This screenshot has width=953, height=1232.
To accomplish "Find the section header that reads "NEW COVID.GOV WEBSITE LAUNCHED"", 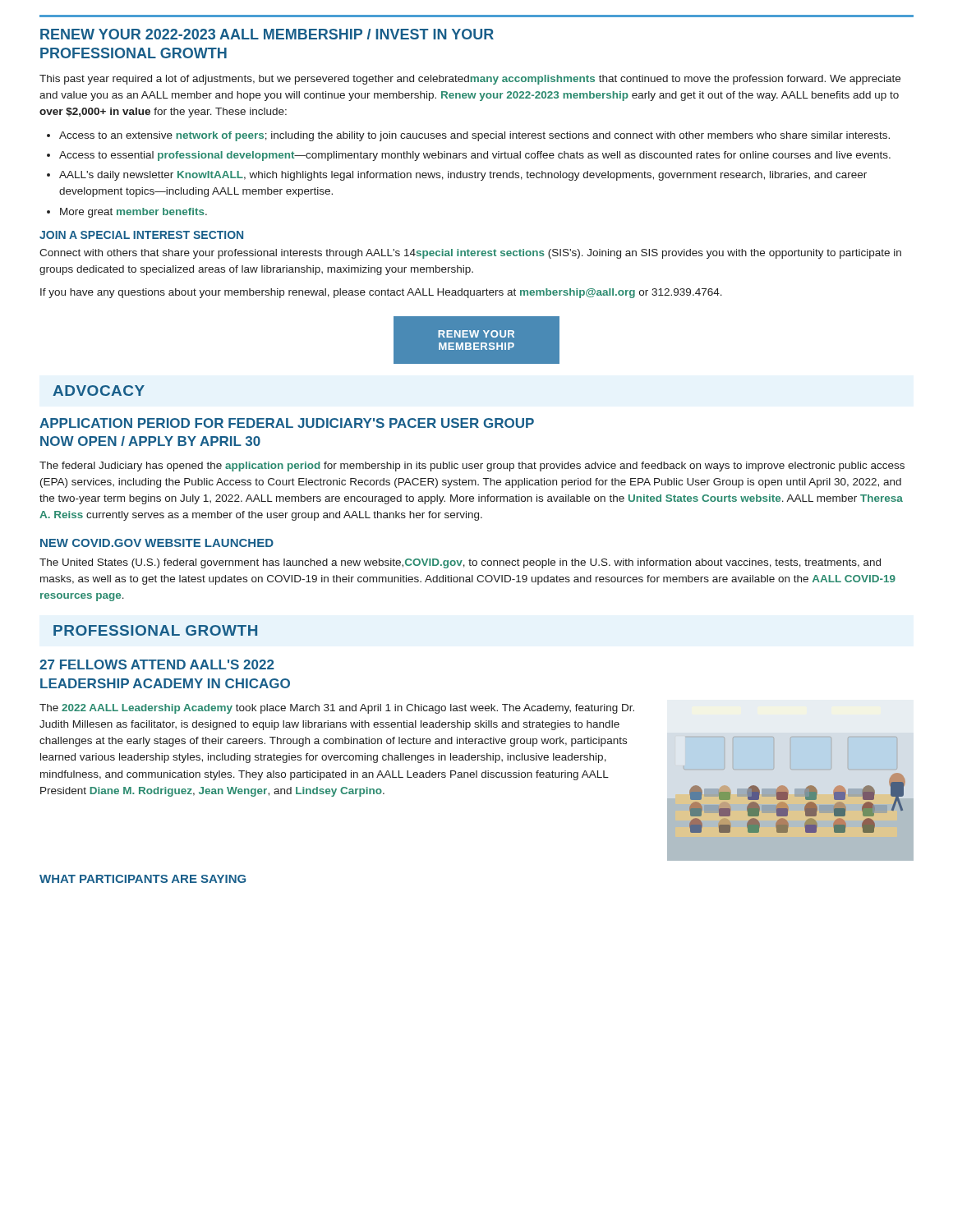I will pos(157,543).
